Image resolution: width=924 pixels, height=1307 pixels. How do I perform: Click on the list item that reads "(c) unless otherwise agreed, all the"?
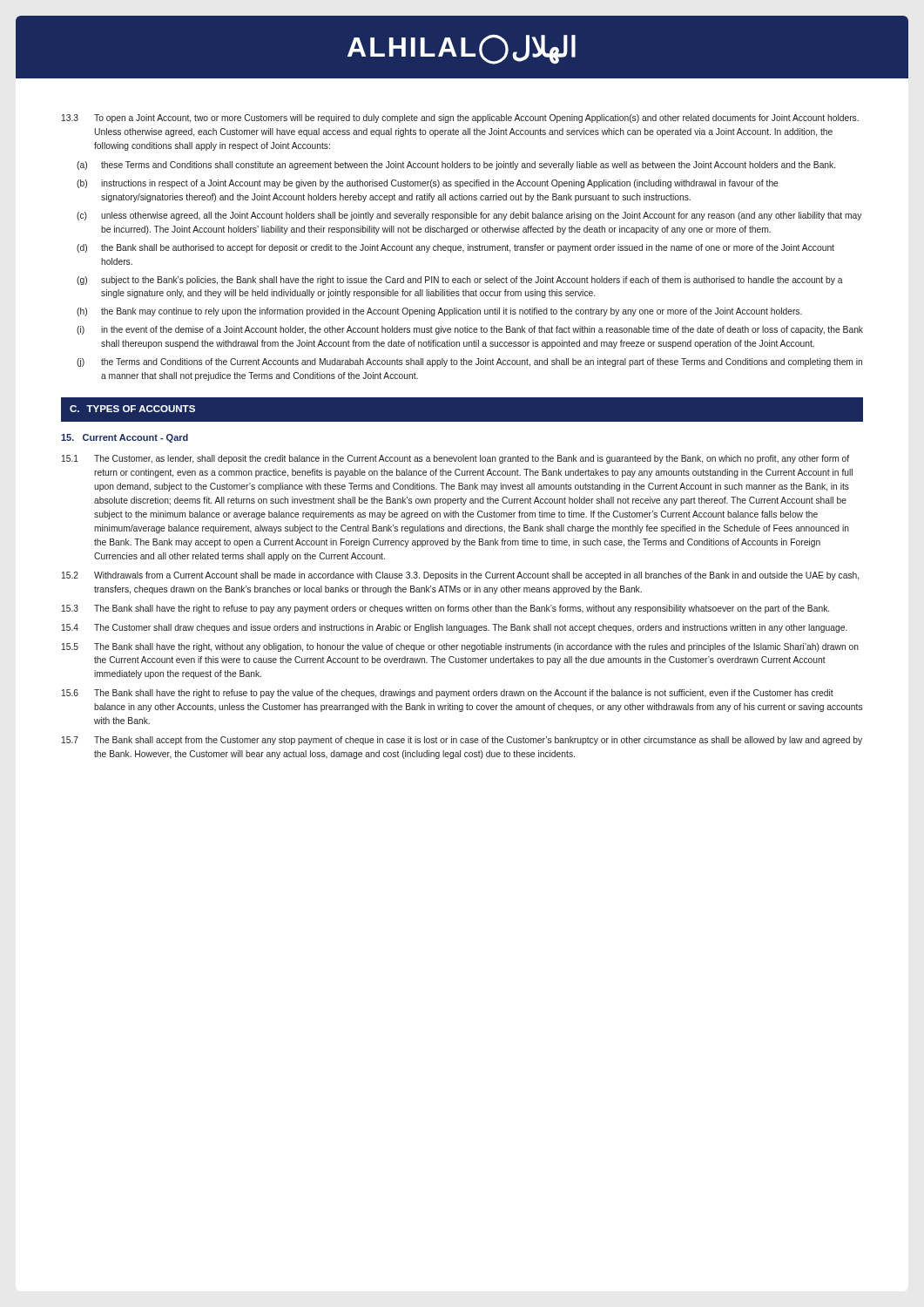470,223
